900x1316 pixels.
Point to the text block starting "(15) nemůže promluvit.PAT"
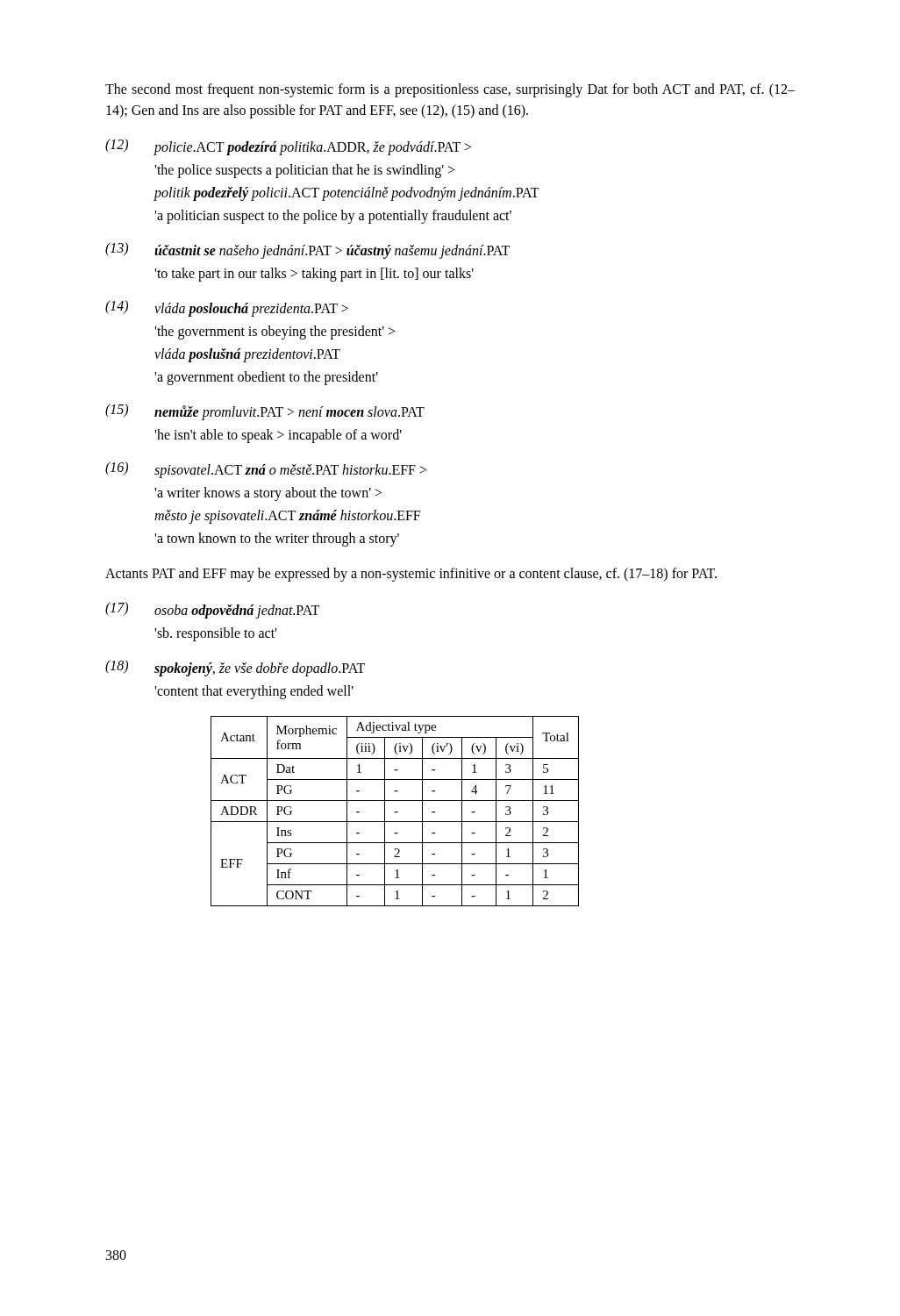265,412
